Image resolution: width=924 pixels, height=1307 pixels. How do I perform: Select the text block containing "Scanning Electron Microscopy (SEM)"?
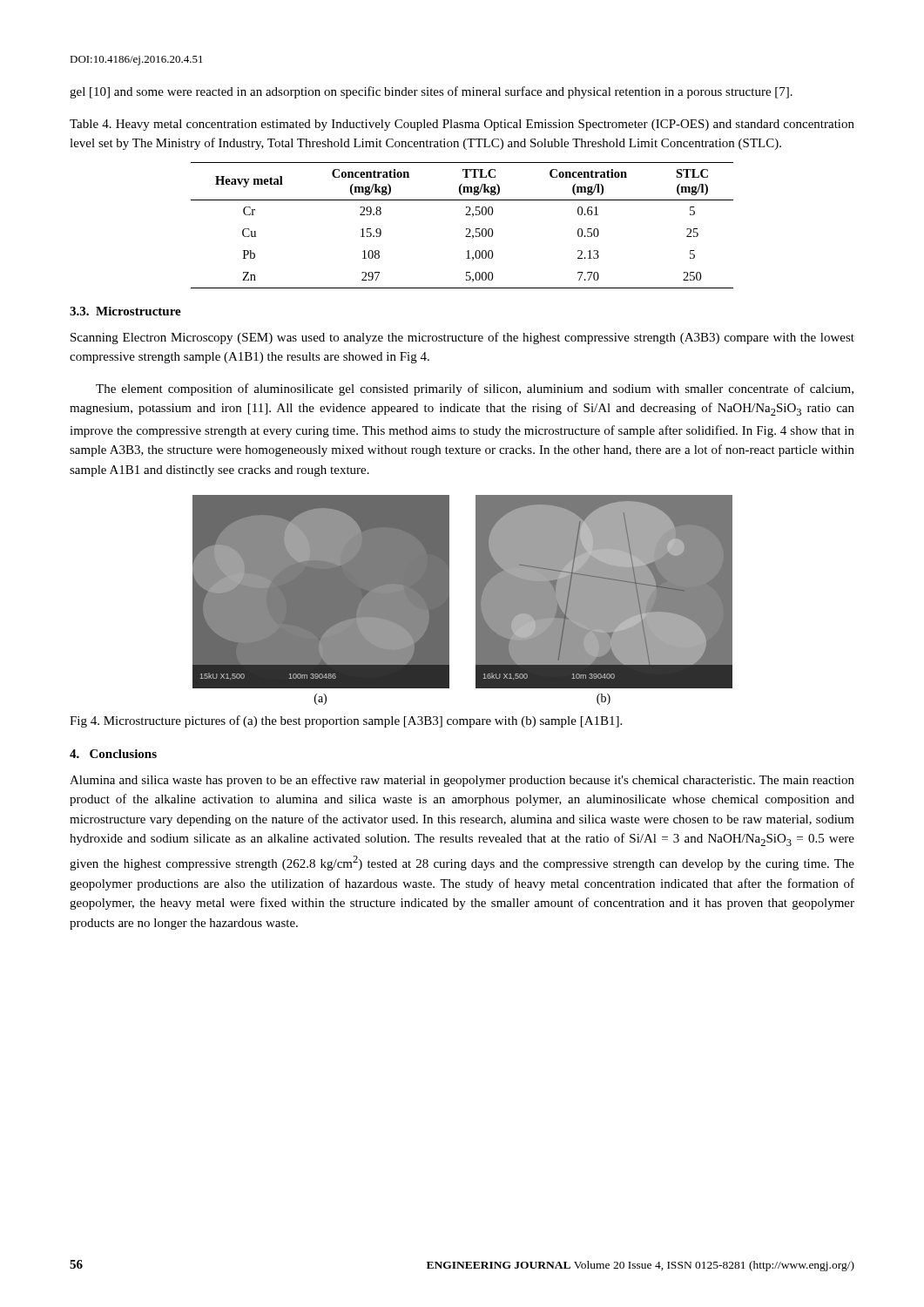[x=462, y=347]
